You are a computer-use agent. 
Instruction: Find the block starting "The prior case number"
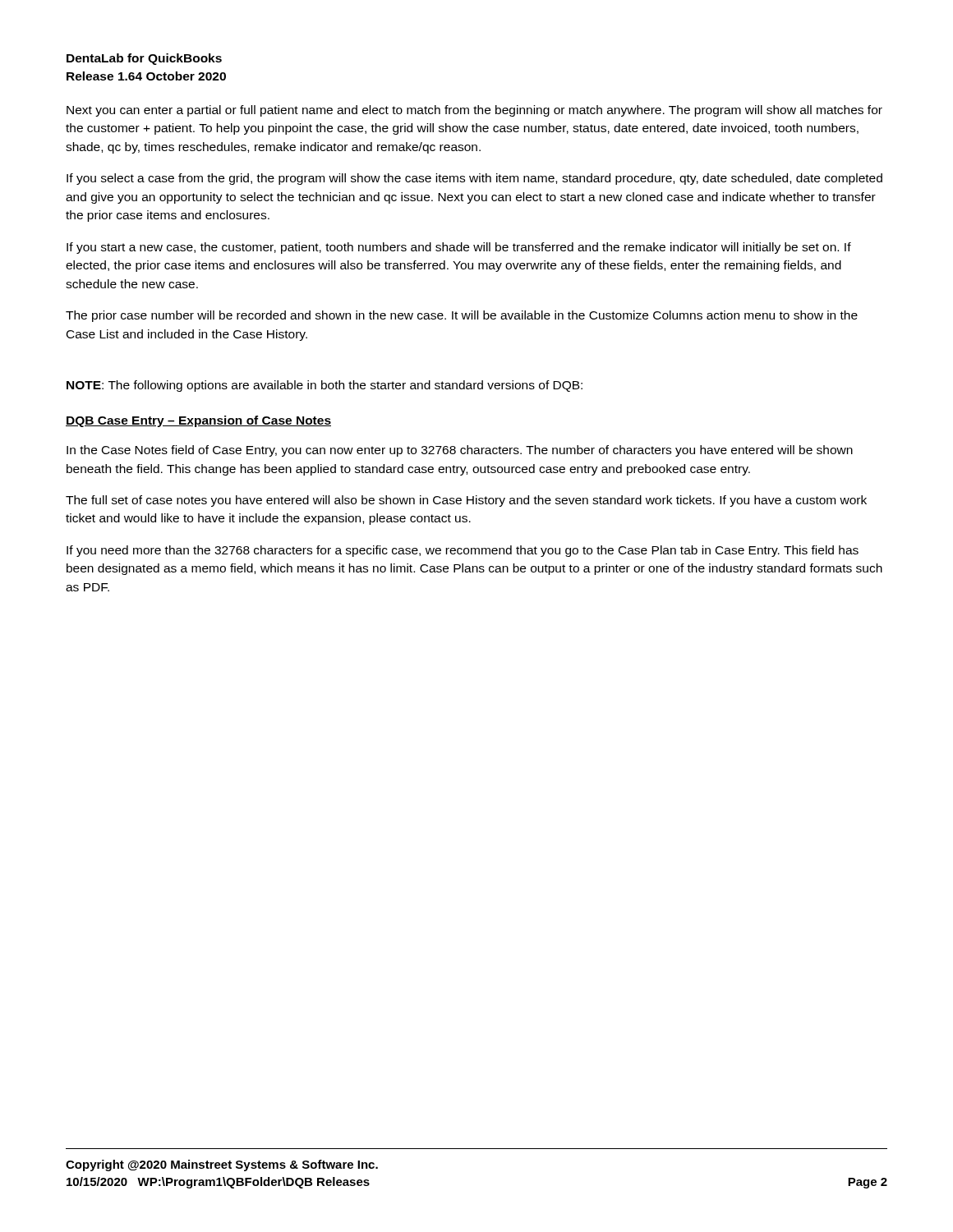coord(462,324)
